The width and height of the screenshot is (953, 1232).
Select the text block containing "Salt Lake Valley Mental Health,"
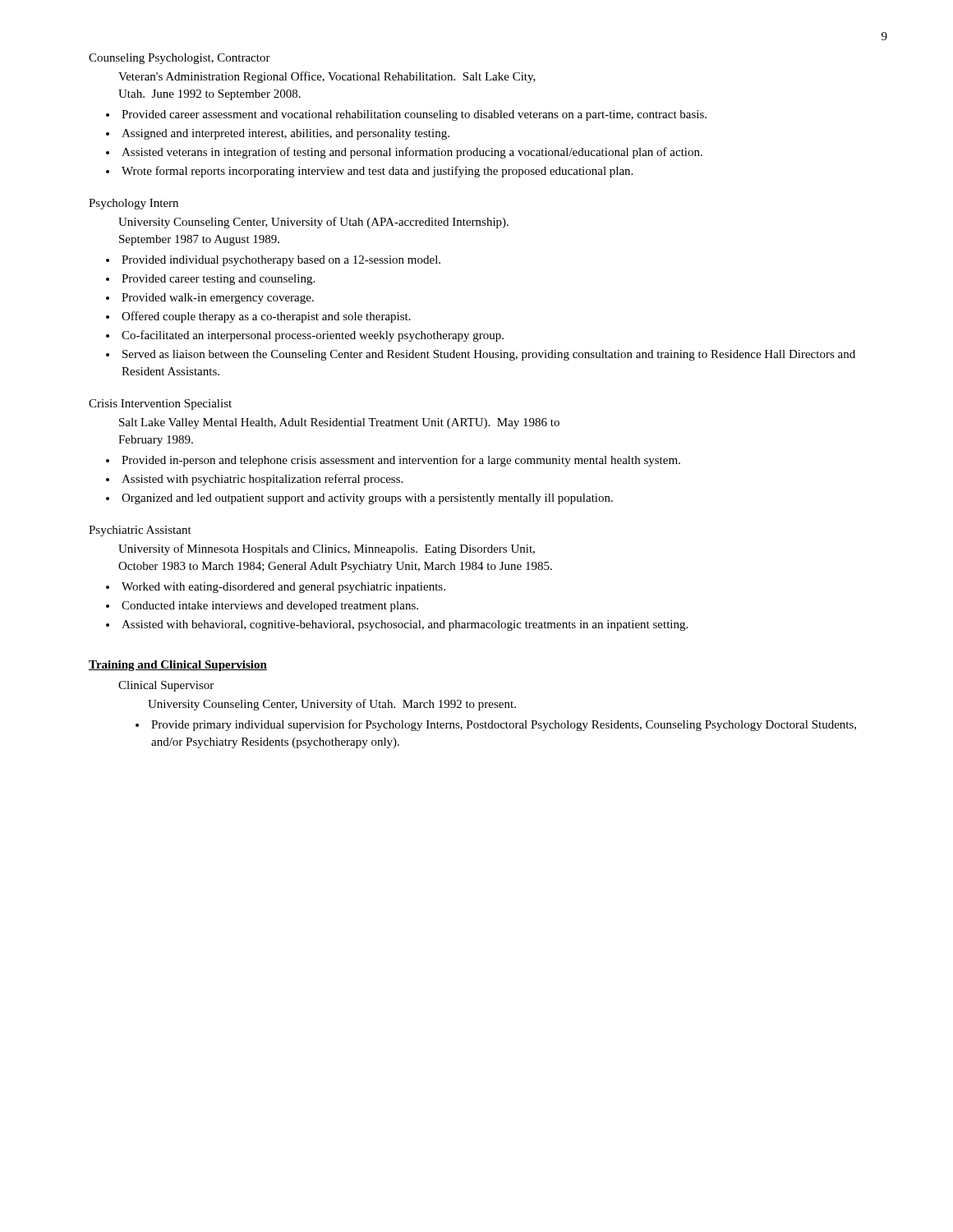click(x=339, y=431)
